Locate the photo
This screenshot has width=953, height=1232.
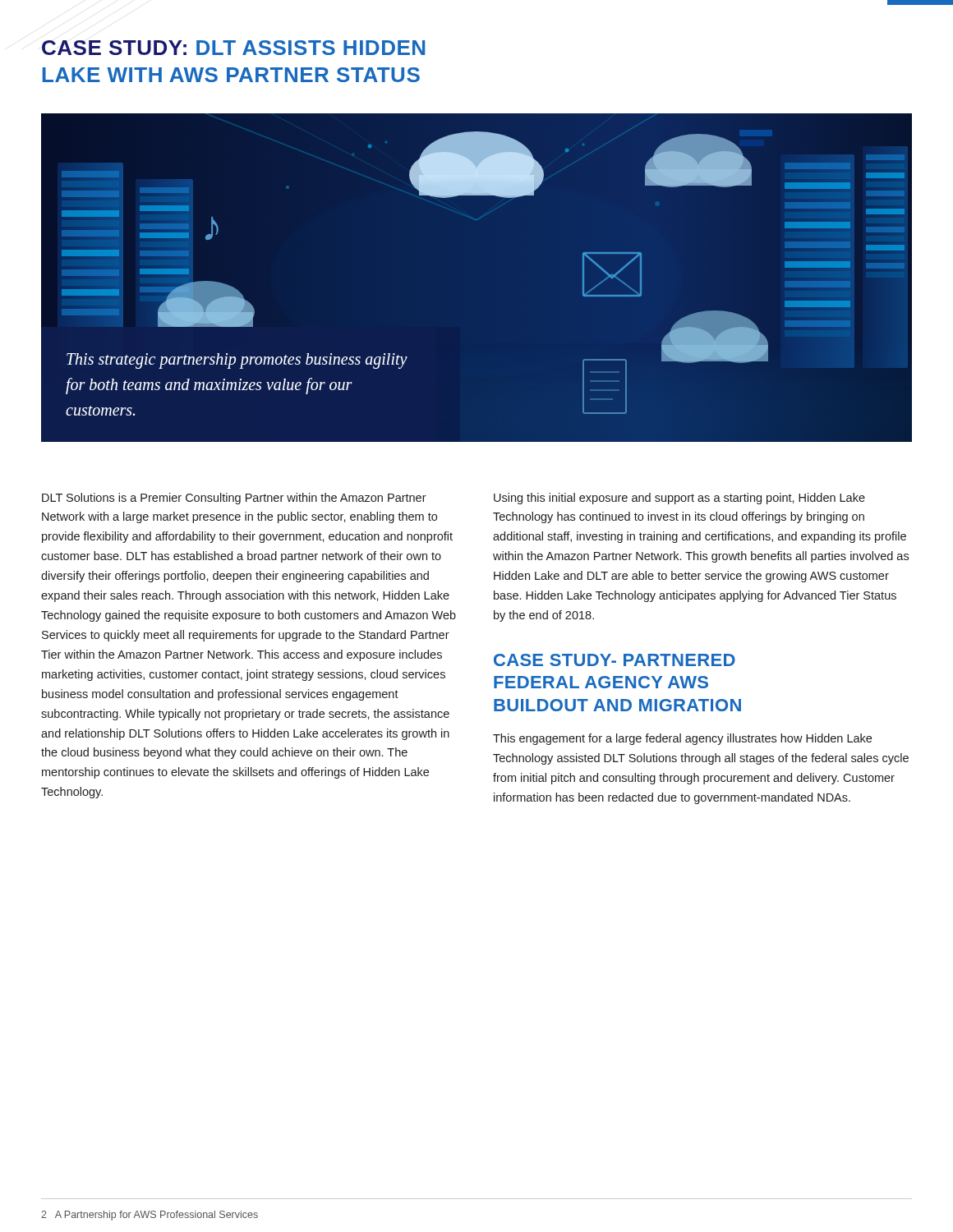[476, 278]
